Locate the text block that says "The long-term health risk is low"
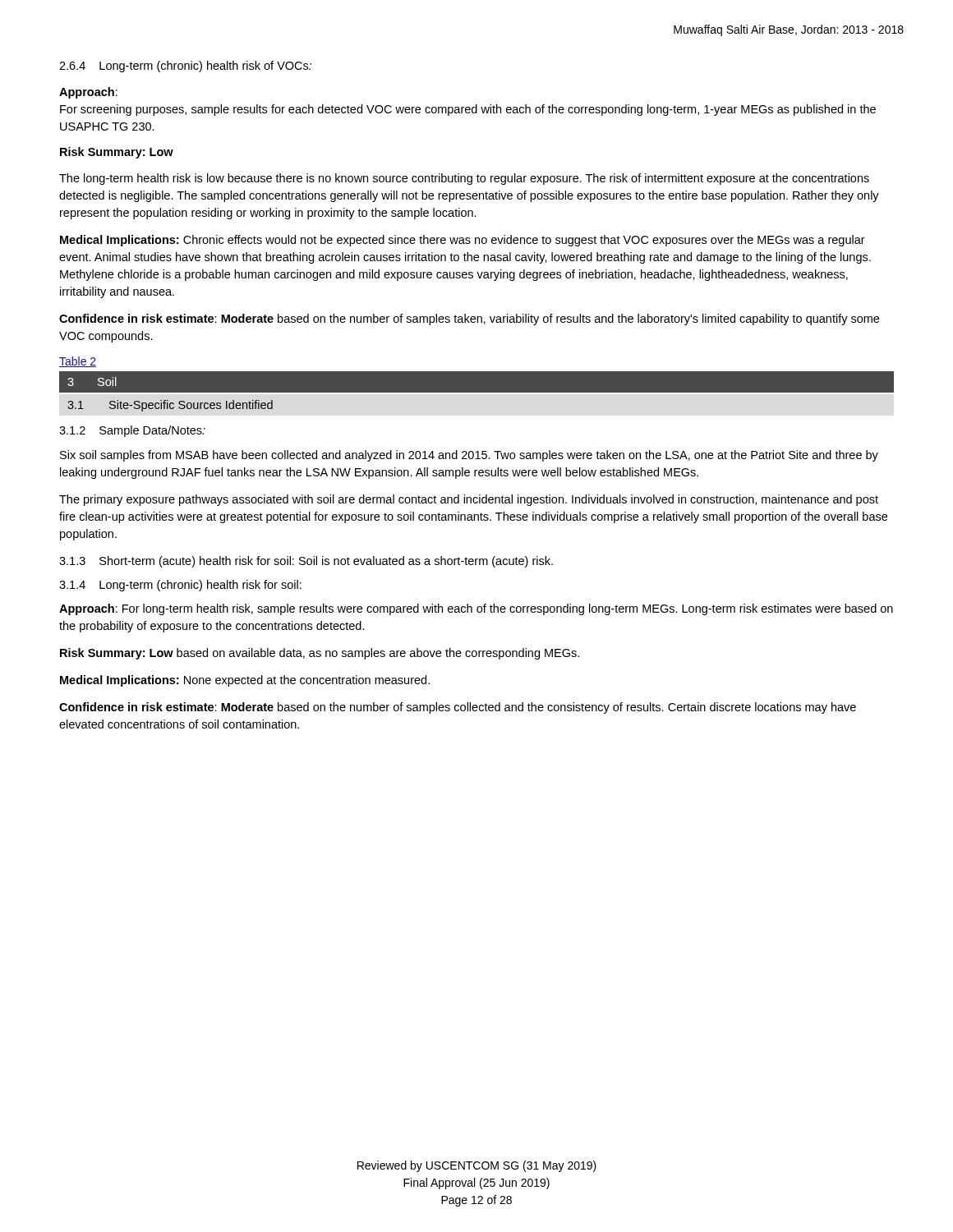Screen dimensions: 1232x953 (469, 196)
